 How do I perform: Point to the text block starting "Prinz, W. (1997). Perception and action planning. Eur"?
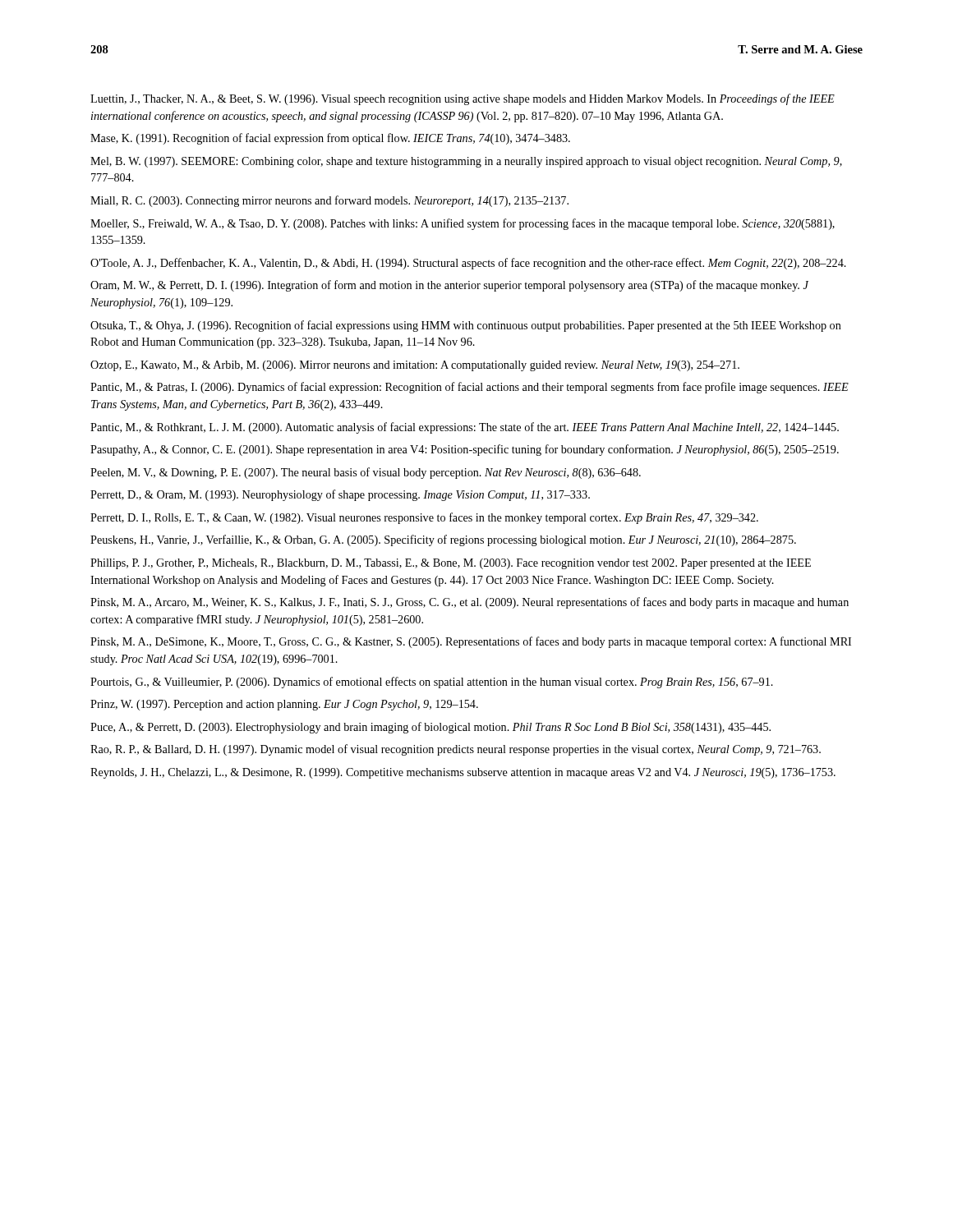point(284,704)
